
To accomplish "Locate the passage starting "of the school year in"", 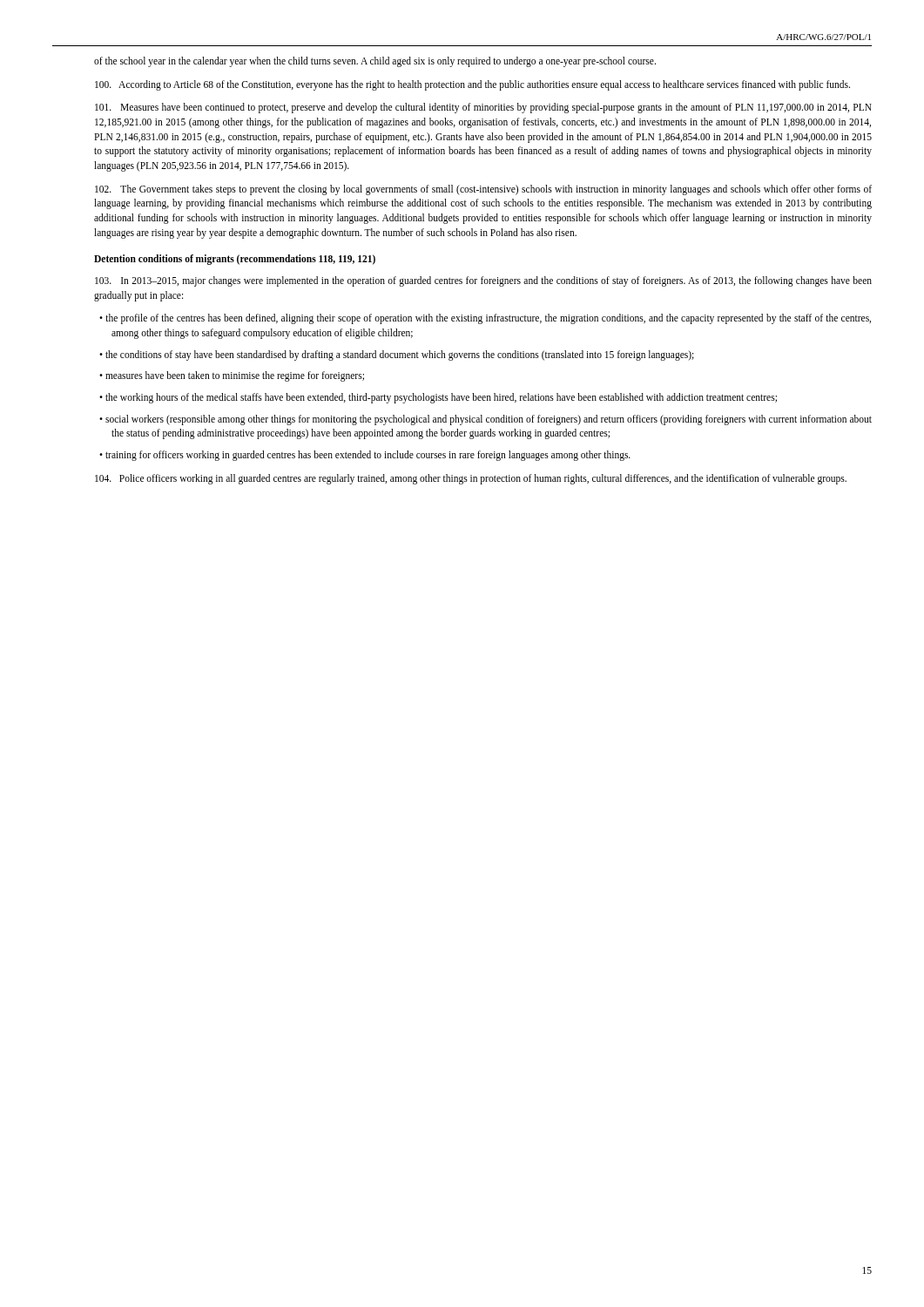I will (375, 61).
